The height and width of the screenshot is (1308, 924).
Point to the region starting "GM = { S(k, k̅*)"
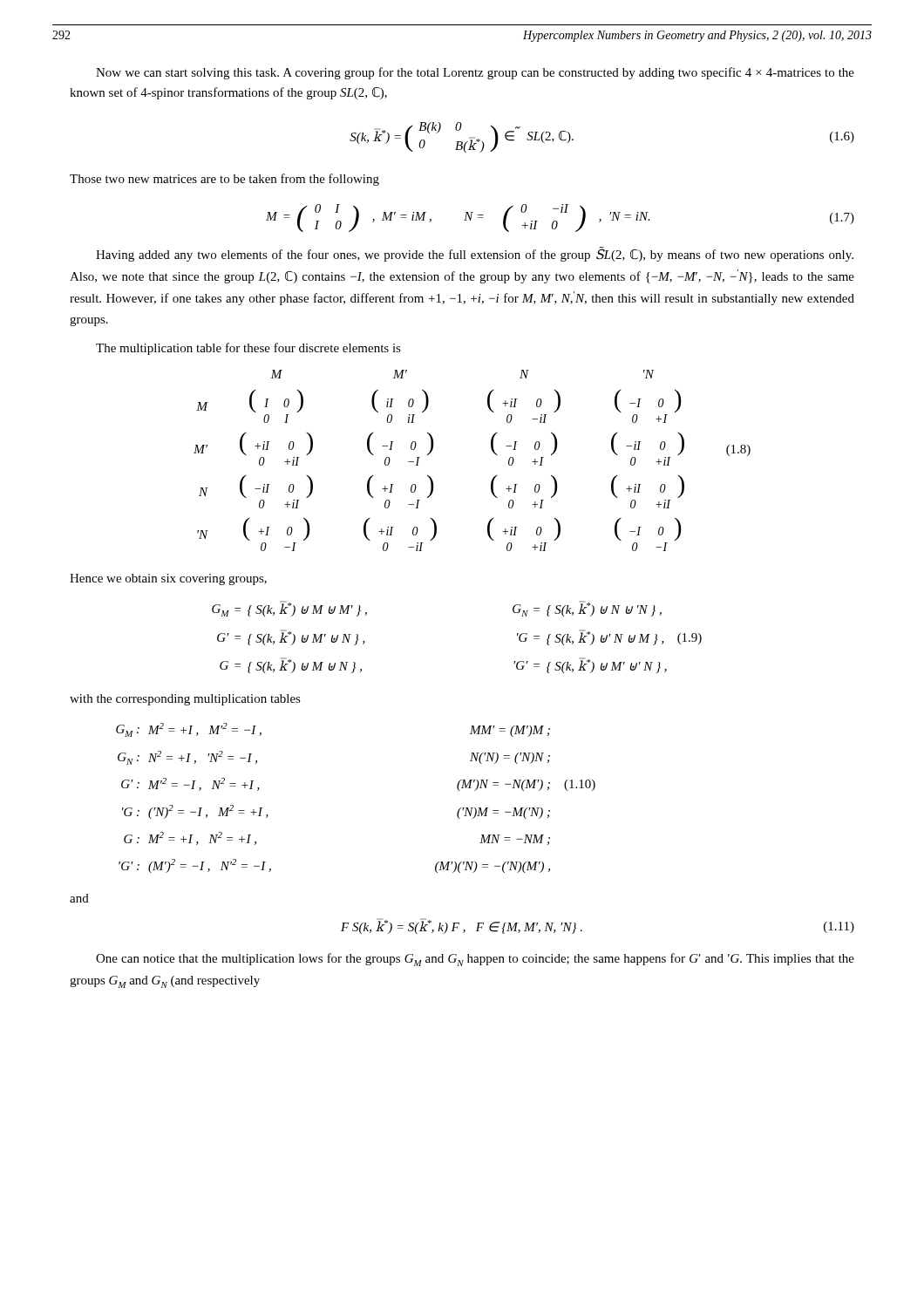pos(286,608)
